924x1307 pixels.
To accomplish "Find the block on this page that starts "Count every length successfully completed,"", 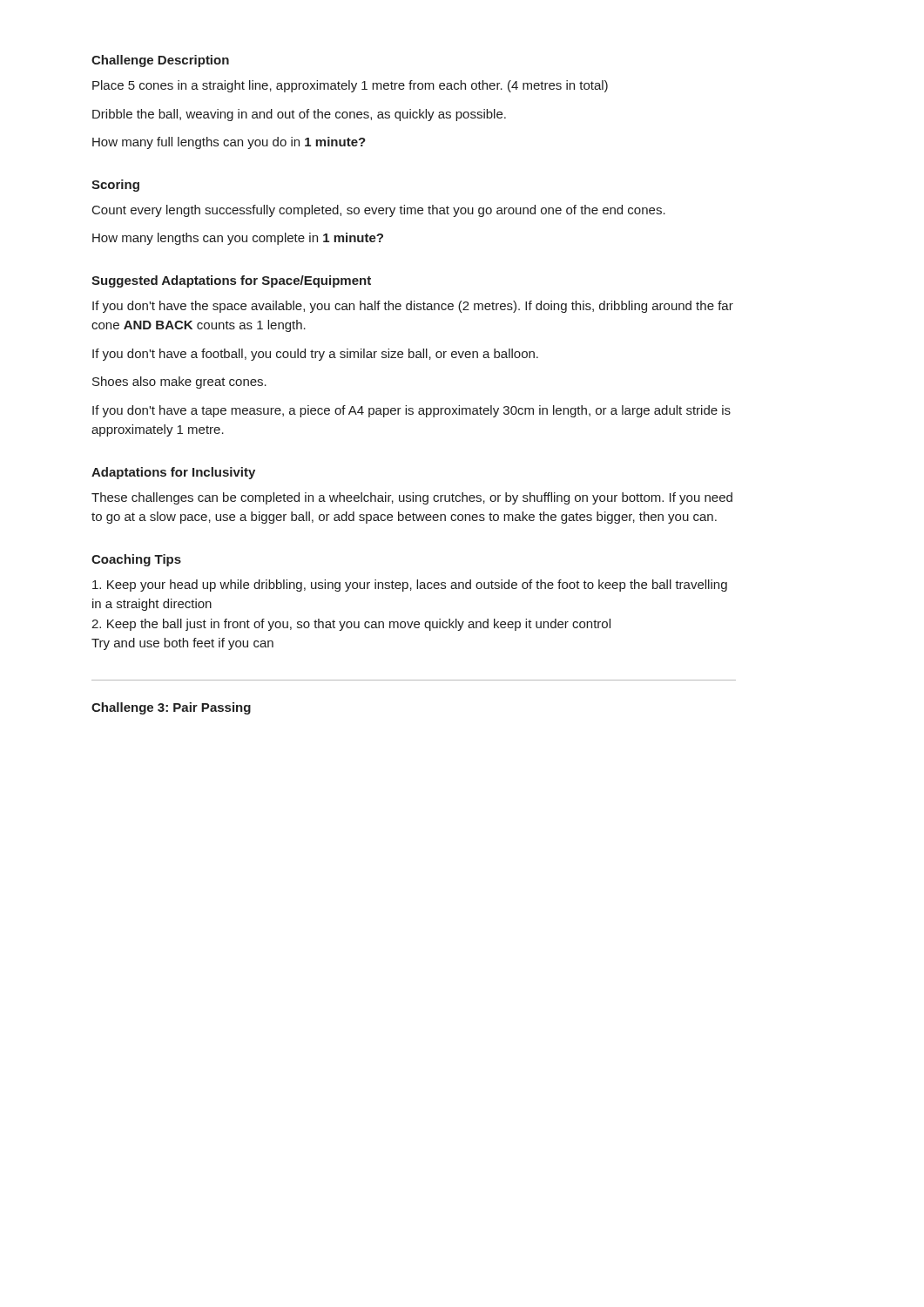I will [x=379, y=209].
